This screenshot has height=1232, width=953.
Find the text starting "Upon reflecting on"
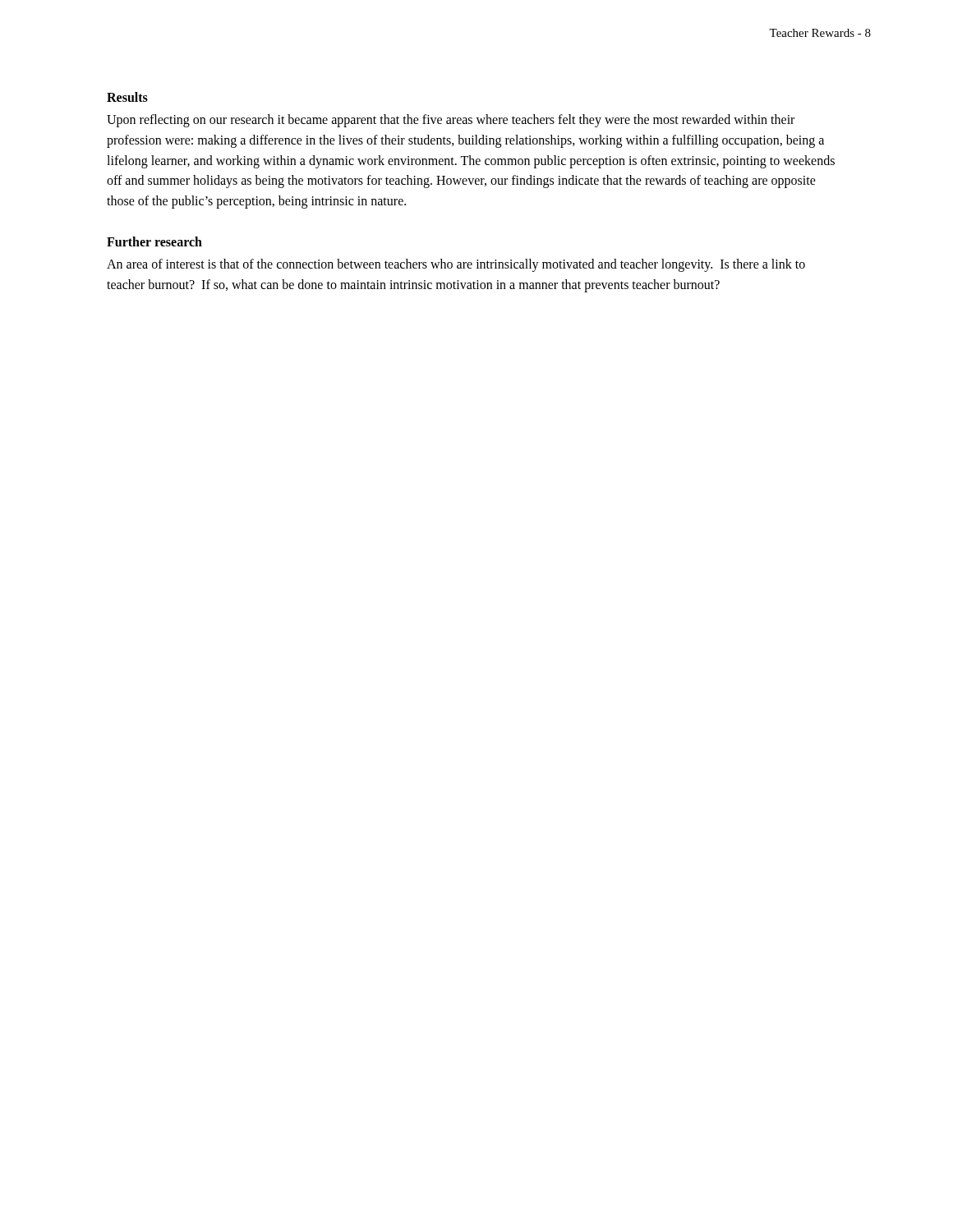471,160
